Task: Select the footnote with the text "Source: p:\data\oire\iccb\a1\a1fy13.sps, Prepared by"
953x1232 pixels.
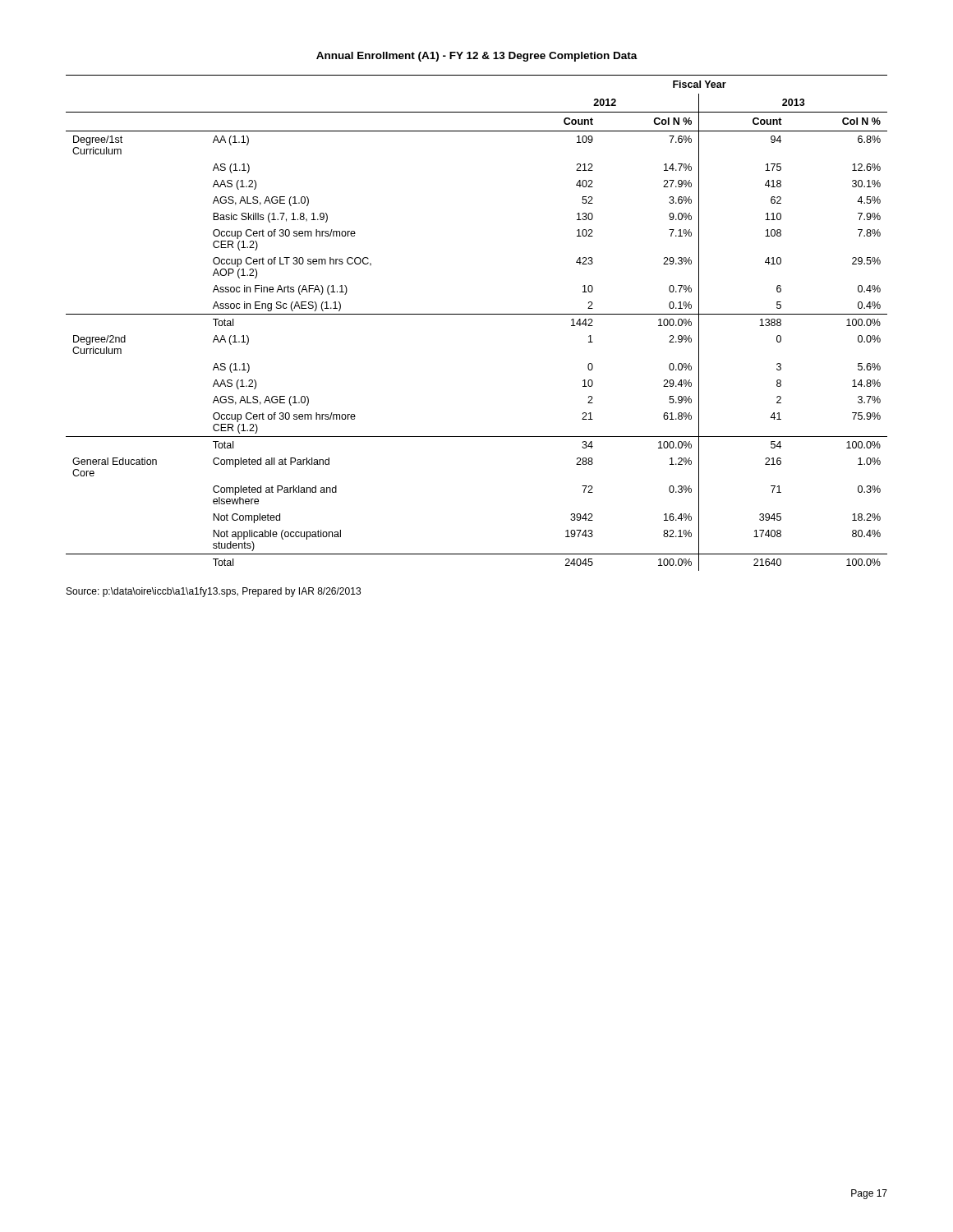Action: [213, 591]
